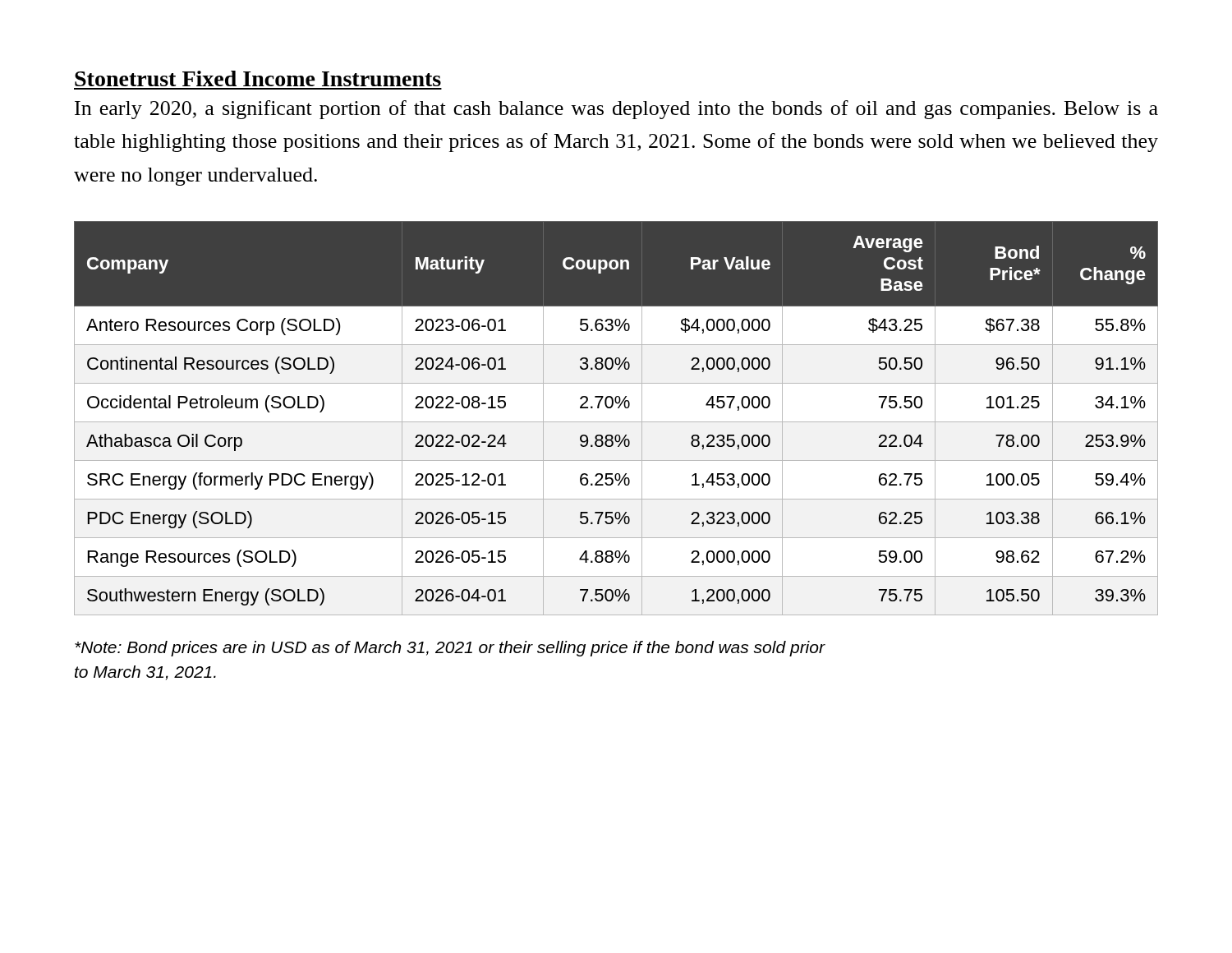Select the footnote that reads "Note: Bond prices are in USD"
Screen dimensions: 953x1232
[449, 659]
